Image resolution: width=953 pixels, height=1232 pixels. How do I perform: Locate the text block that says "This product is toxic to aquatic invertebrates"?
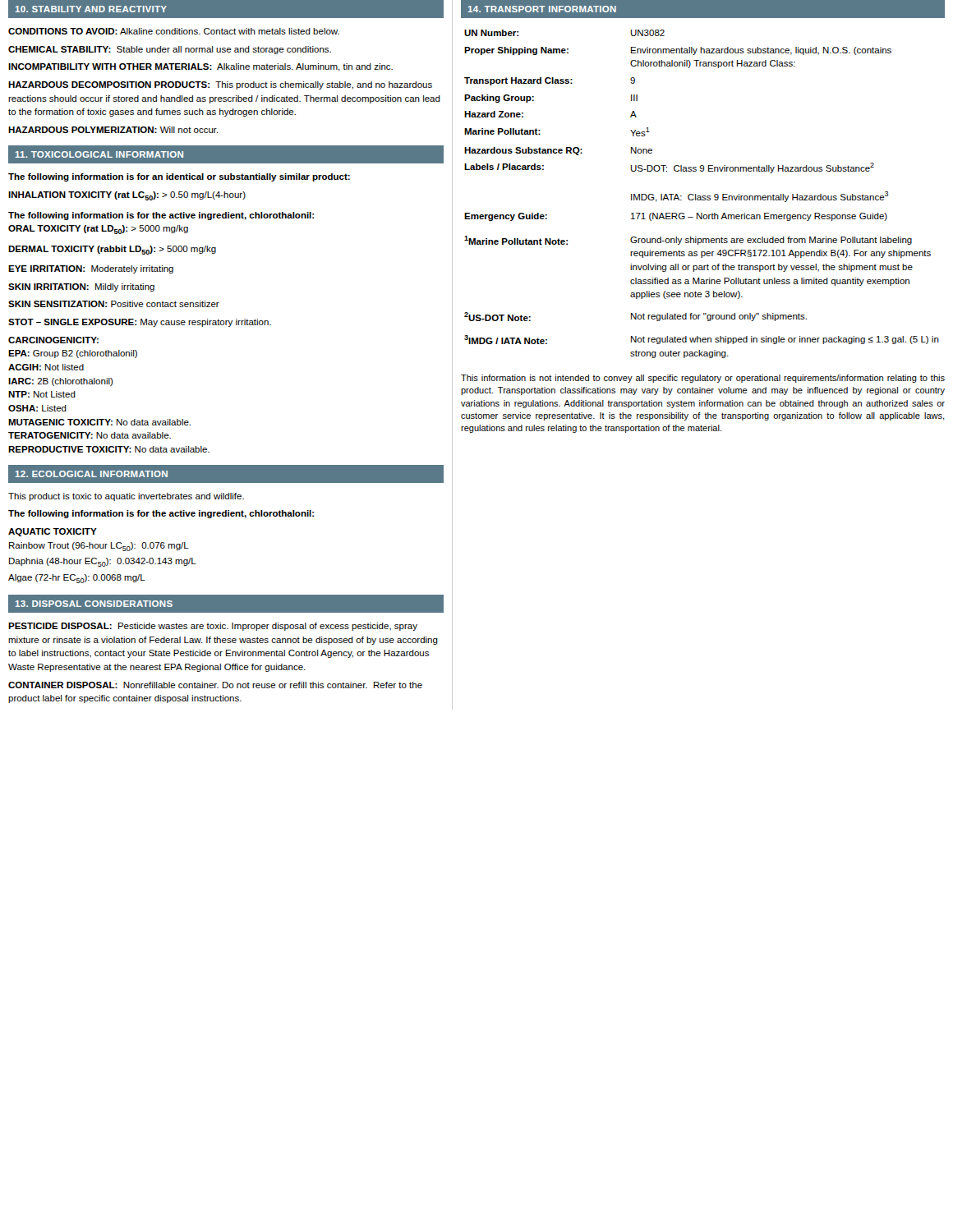coord(126,496)
